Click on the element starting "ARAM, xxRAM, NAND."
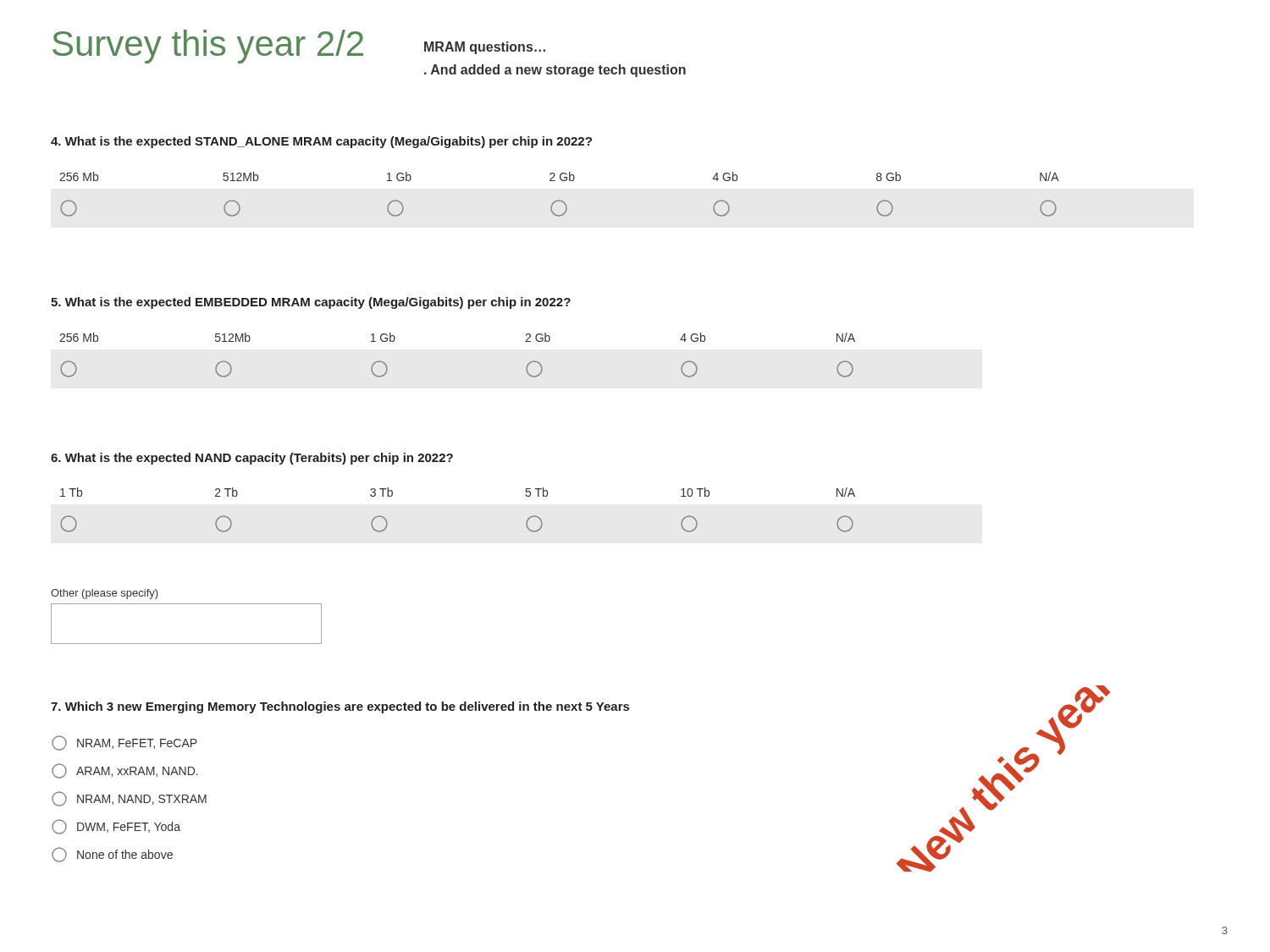This screenshot has height=952, width=1270. pos(125,771)
